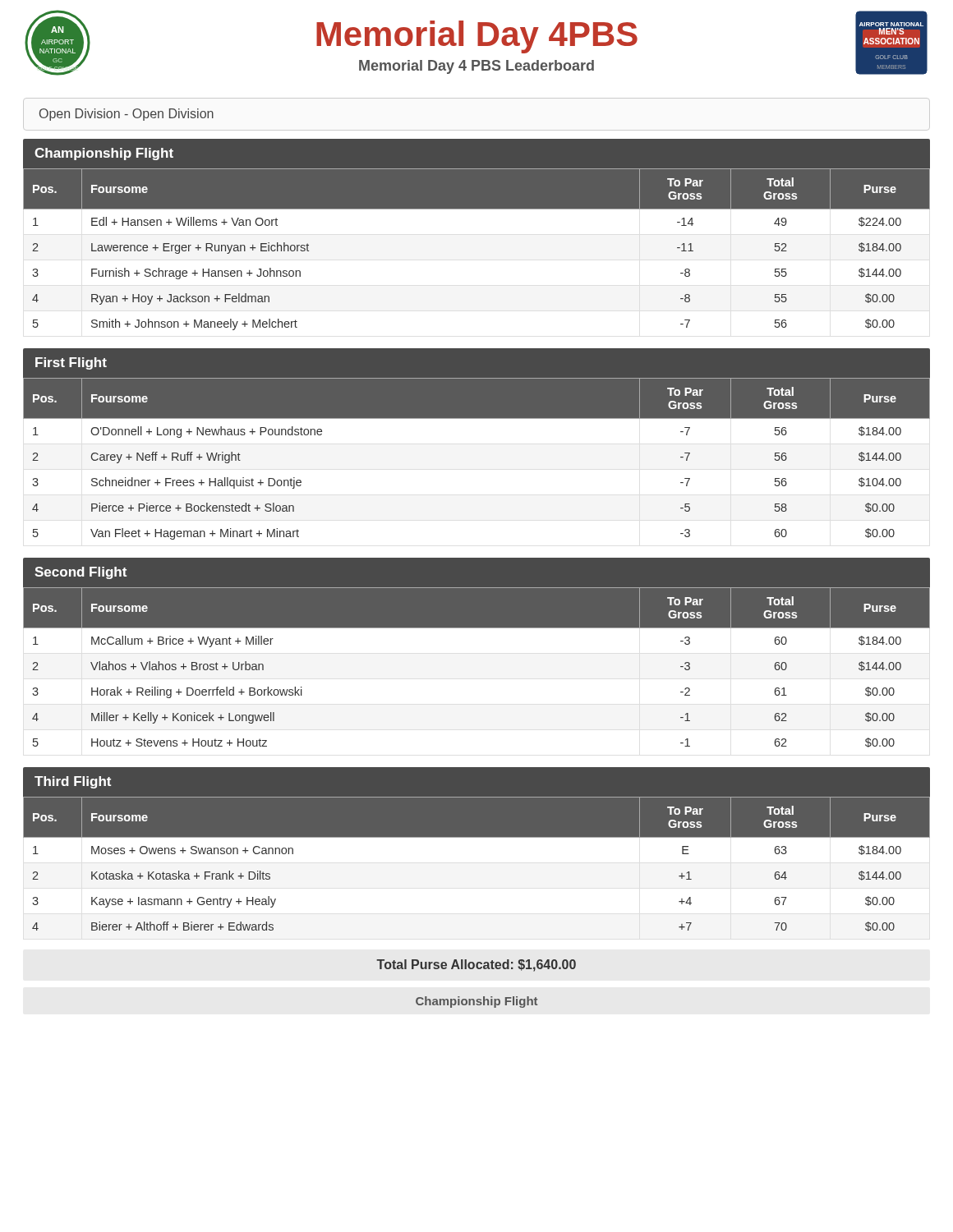This screenshot has width=953, height=1232.
Task: Find the section header containing "Open Division - Open Division"
Action: 126,114
